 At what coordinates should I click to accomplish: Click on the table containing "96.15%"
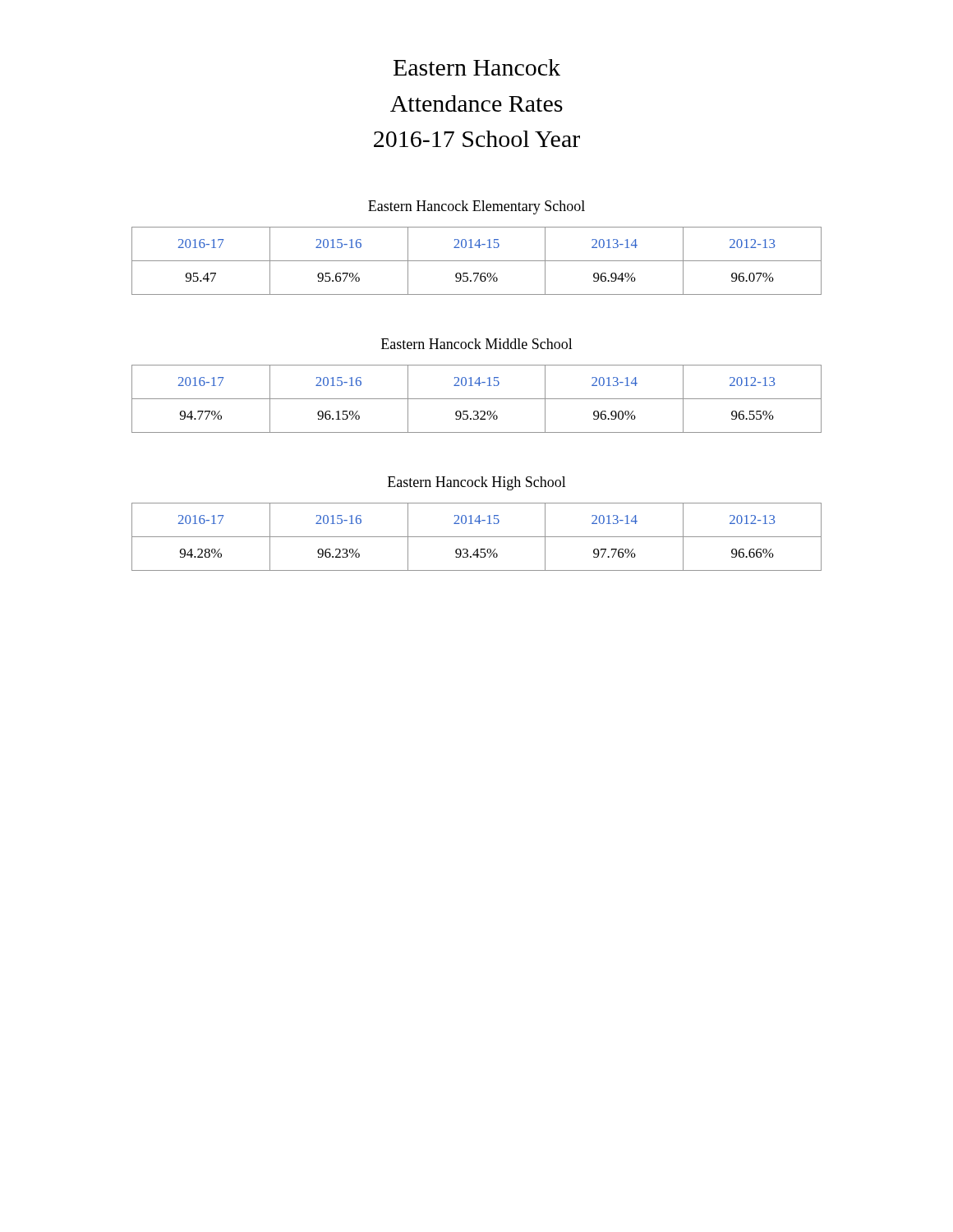pos(476,398)
